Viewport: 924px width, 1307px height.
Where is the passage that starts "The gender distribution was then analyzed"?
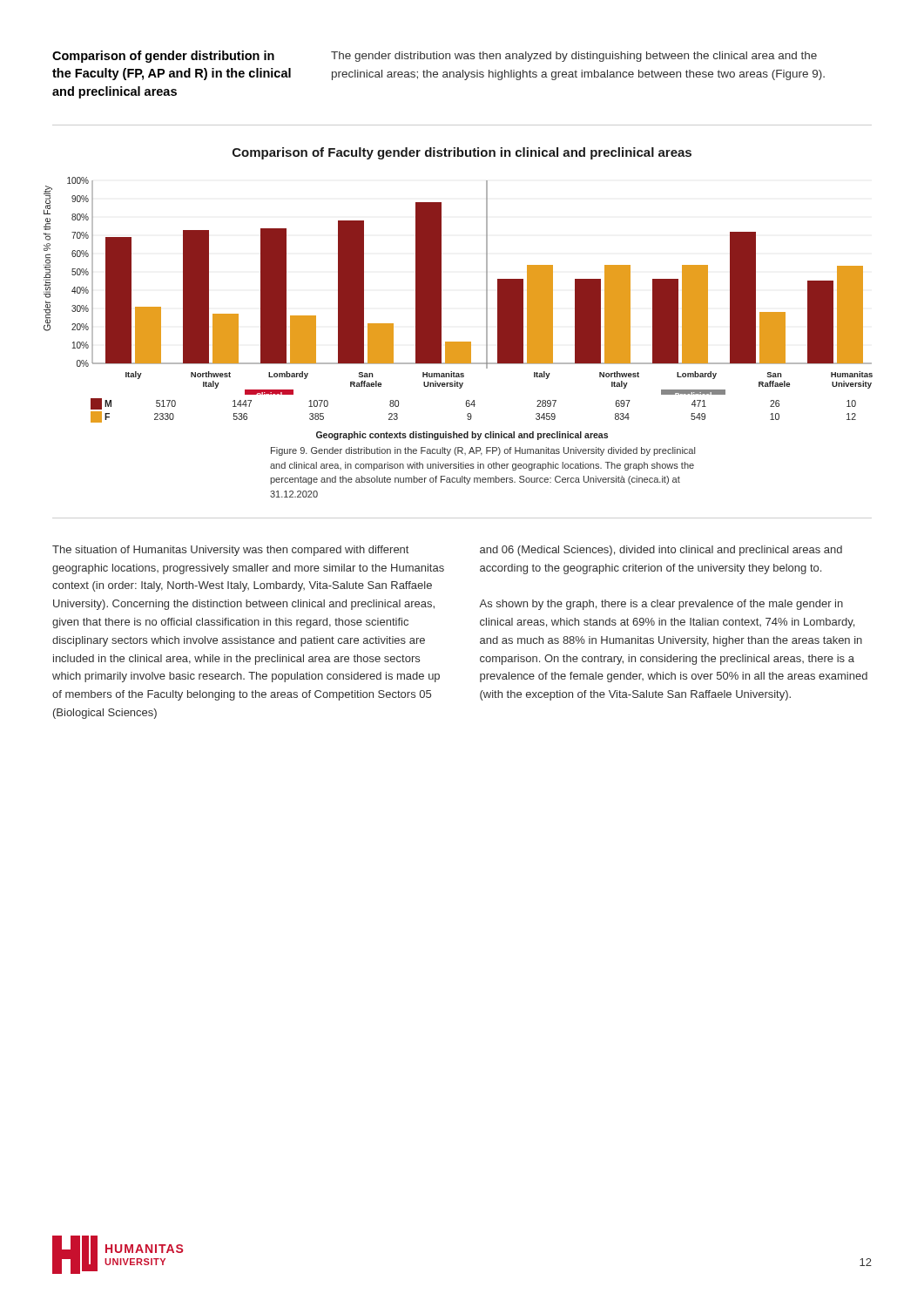[x=578, y=64]
